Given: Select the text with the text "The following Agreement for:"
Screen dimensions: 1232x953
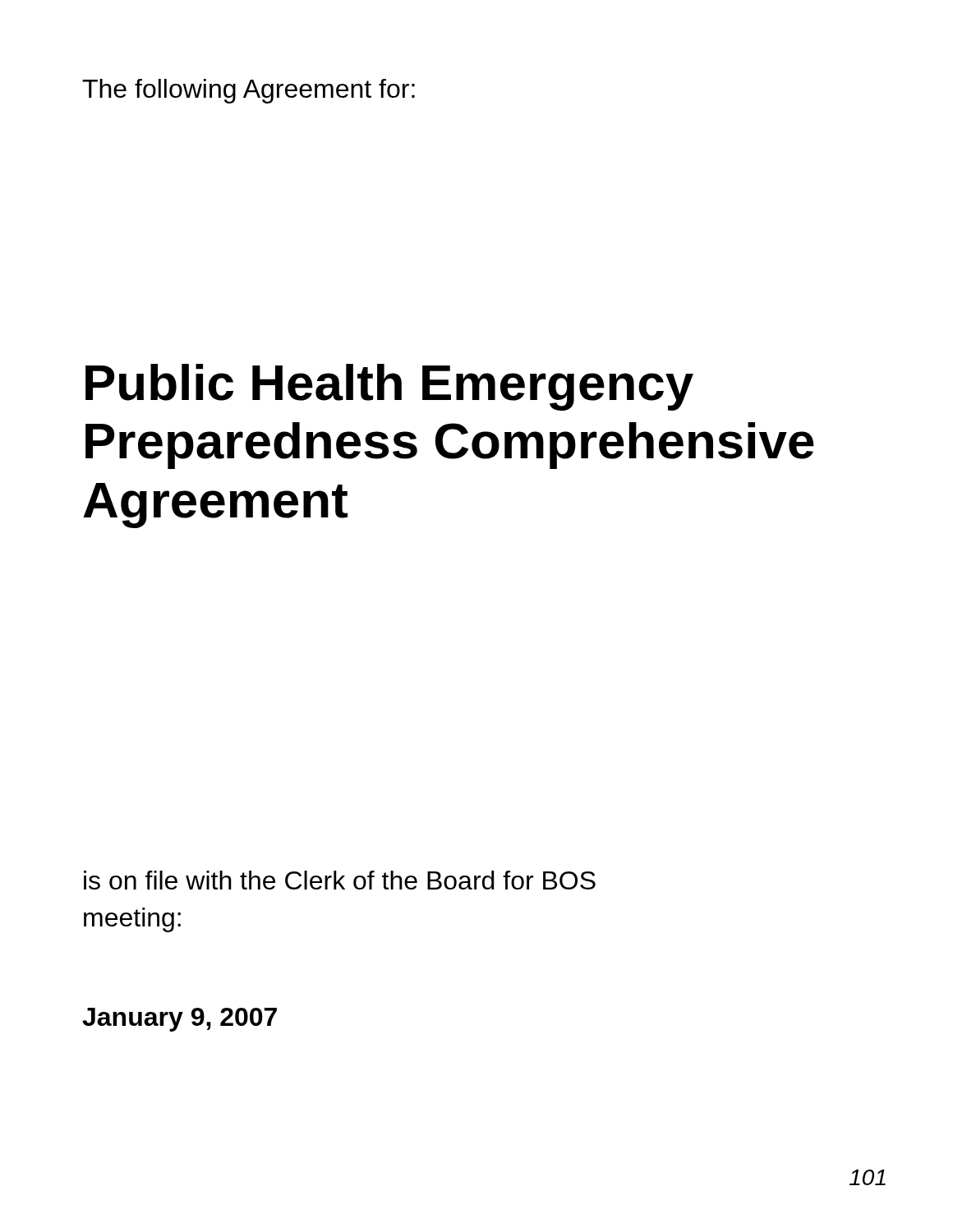Looking at the screenshot, I should coord(249,89).
